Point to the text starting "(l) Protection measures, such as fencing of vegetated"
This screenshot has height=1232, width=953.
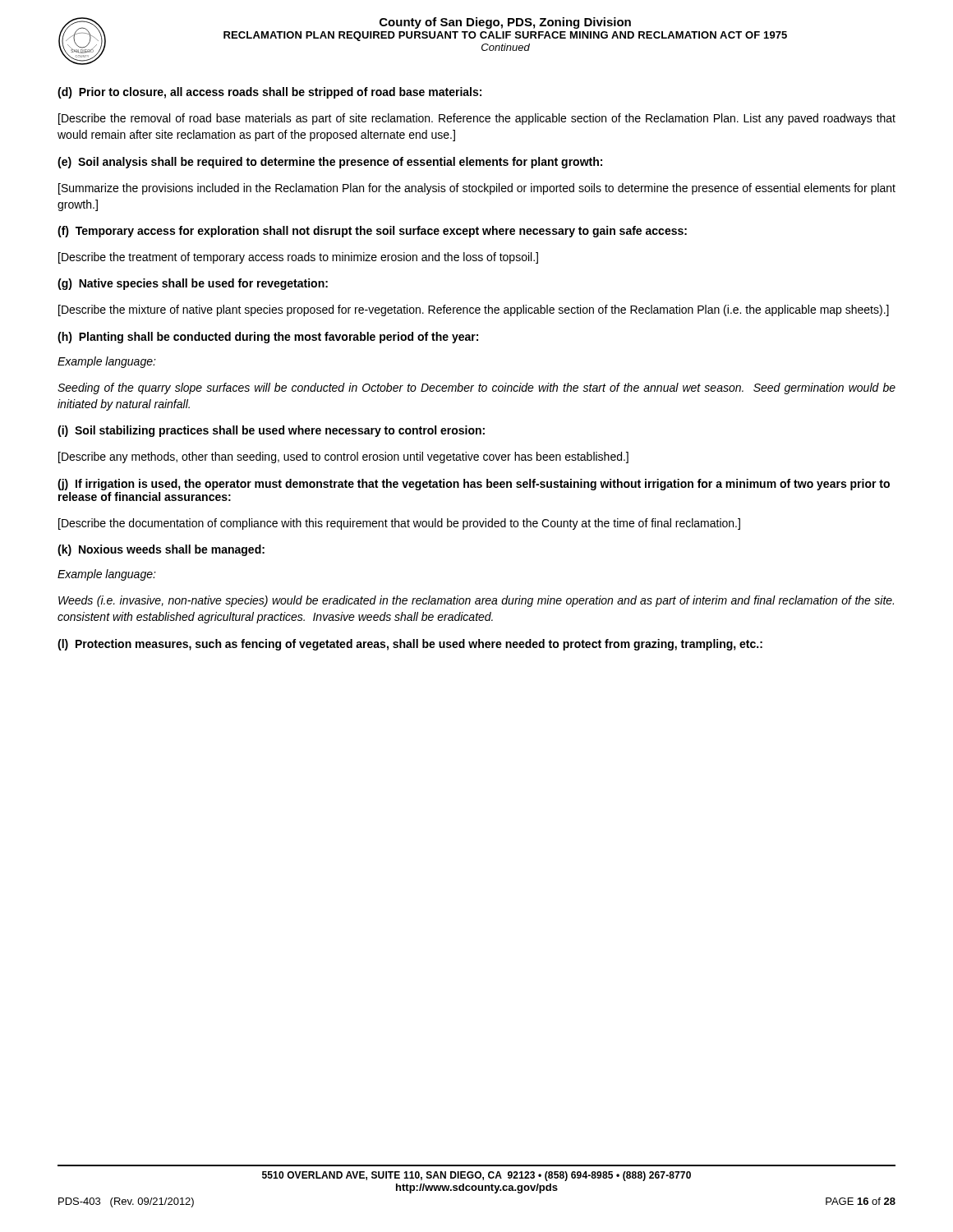[x=410, y=644]
